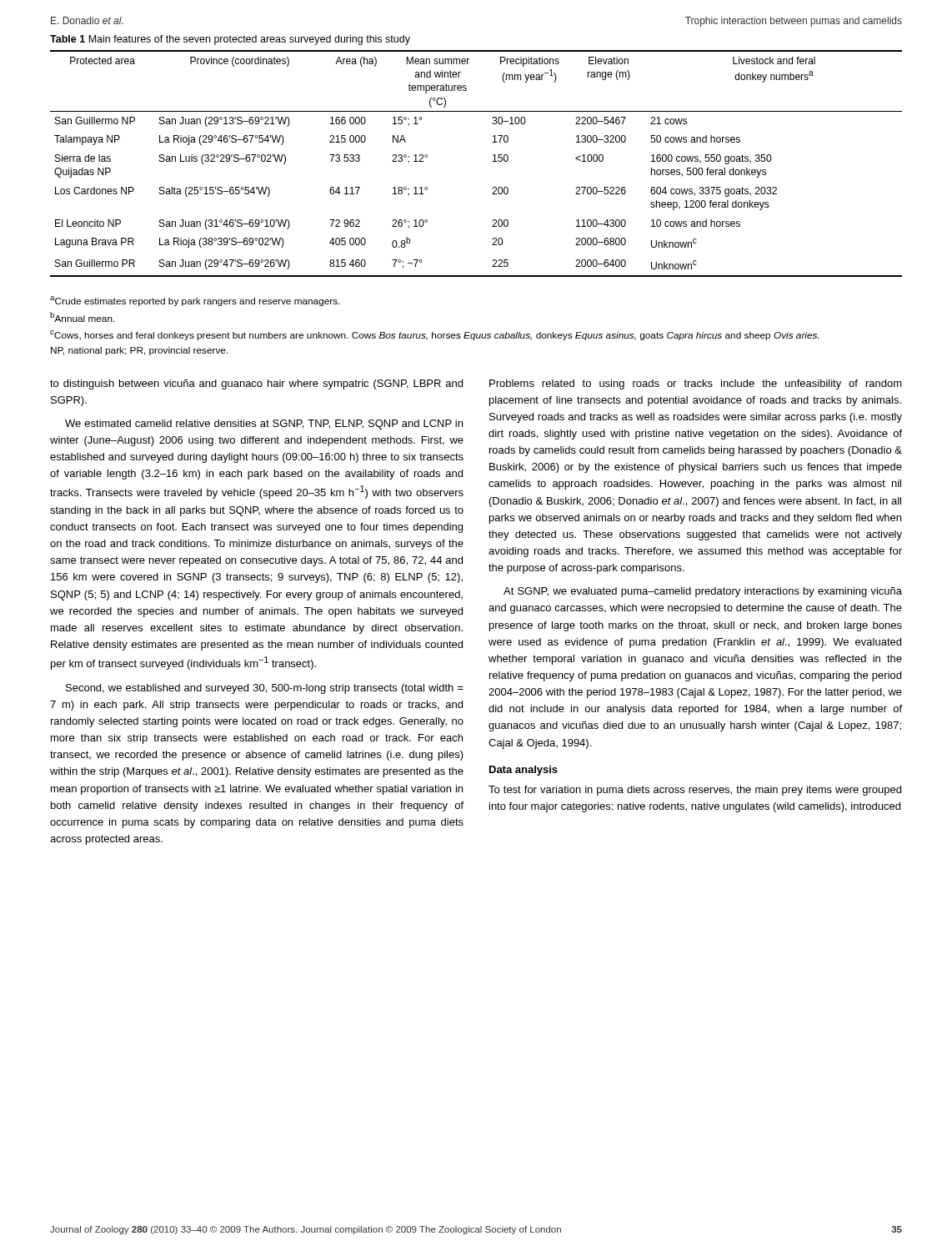
Task: Find the region starting "NP, national park; PR, provincial reserve."
Action: click(x=139, y=350)
